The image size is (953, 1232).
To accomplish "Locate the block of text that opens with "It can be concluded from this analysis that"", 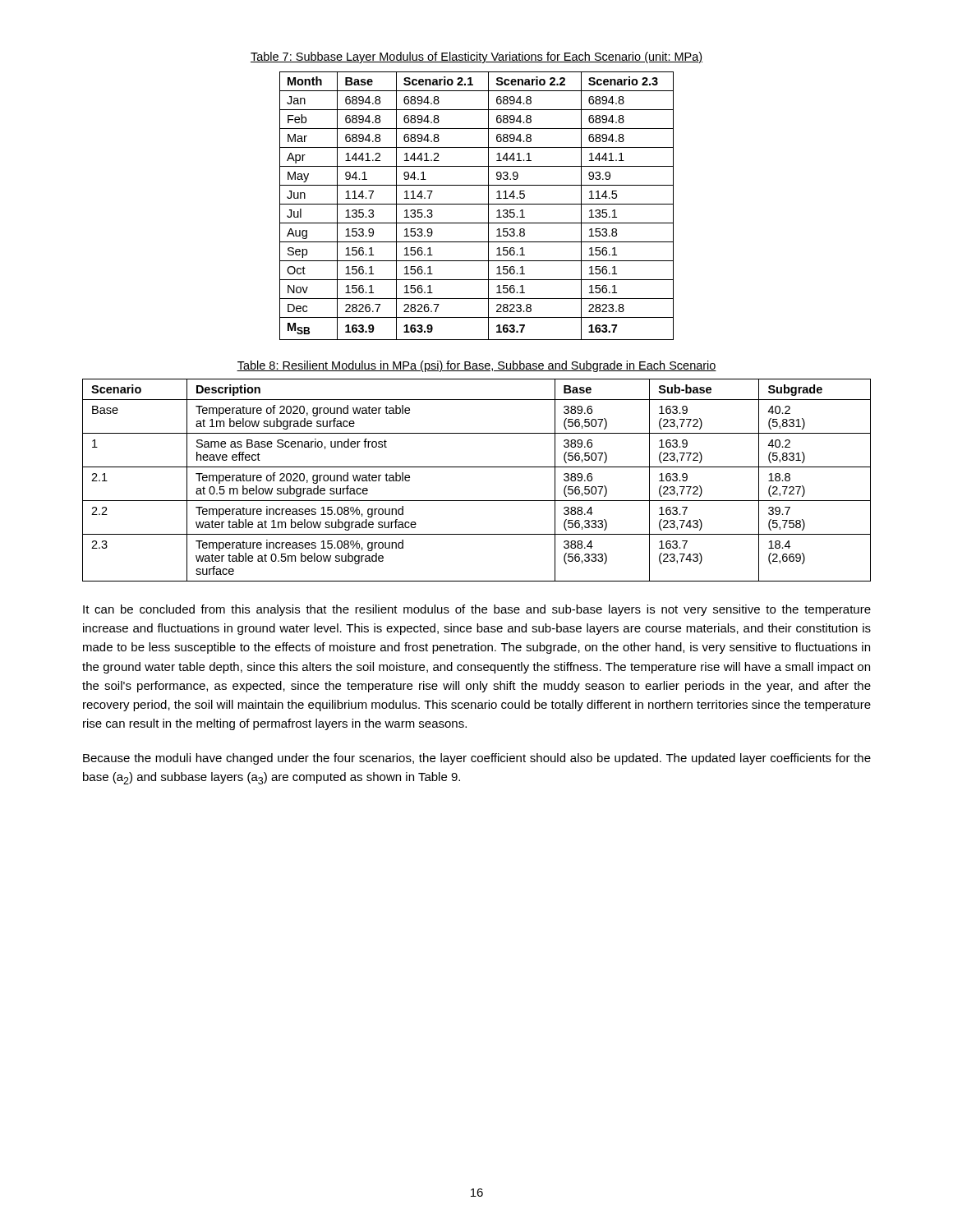I will coord(476,666).
